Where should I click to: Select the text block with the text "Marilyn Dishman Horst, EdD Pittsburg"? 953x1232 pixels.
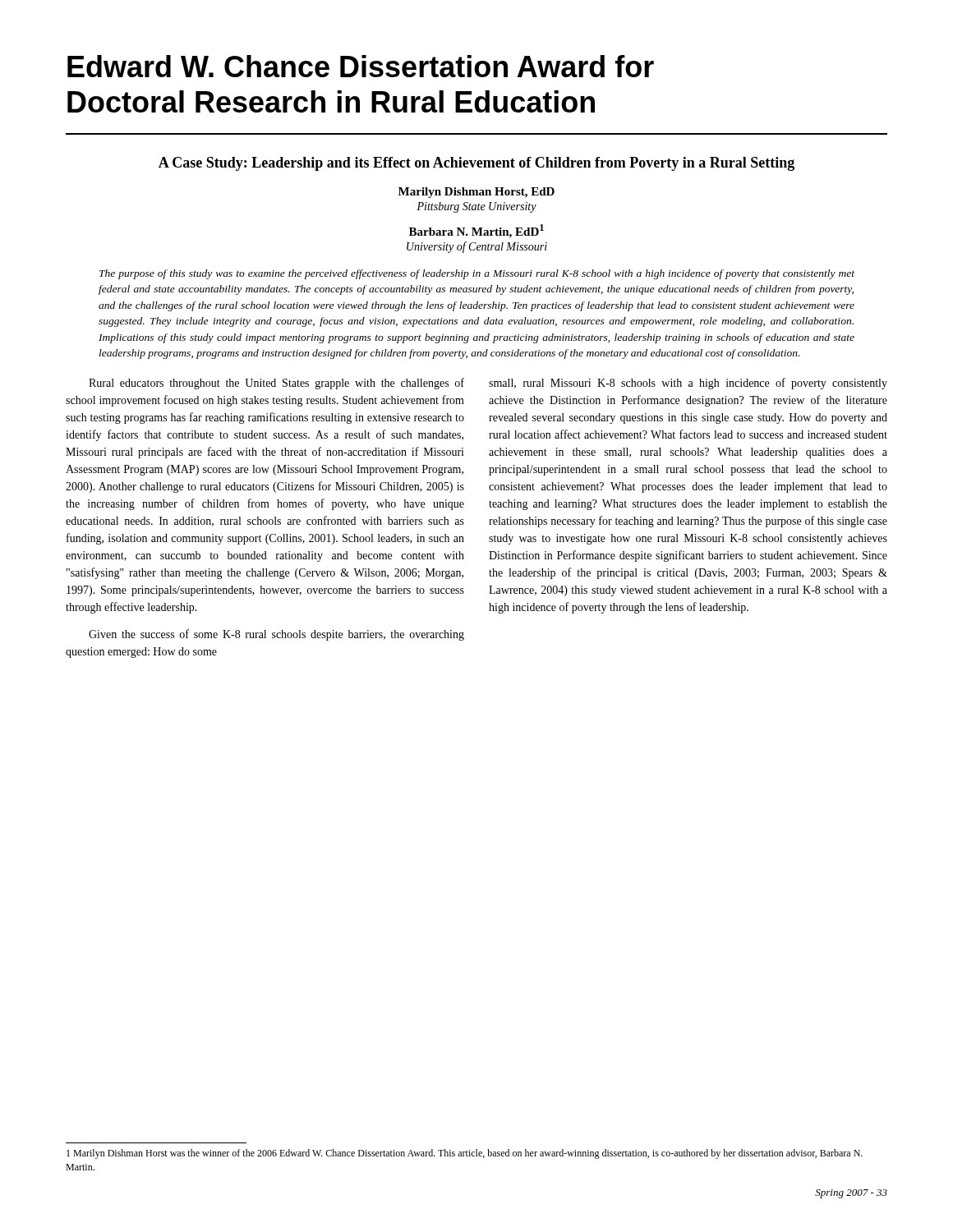point(476,199)
